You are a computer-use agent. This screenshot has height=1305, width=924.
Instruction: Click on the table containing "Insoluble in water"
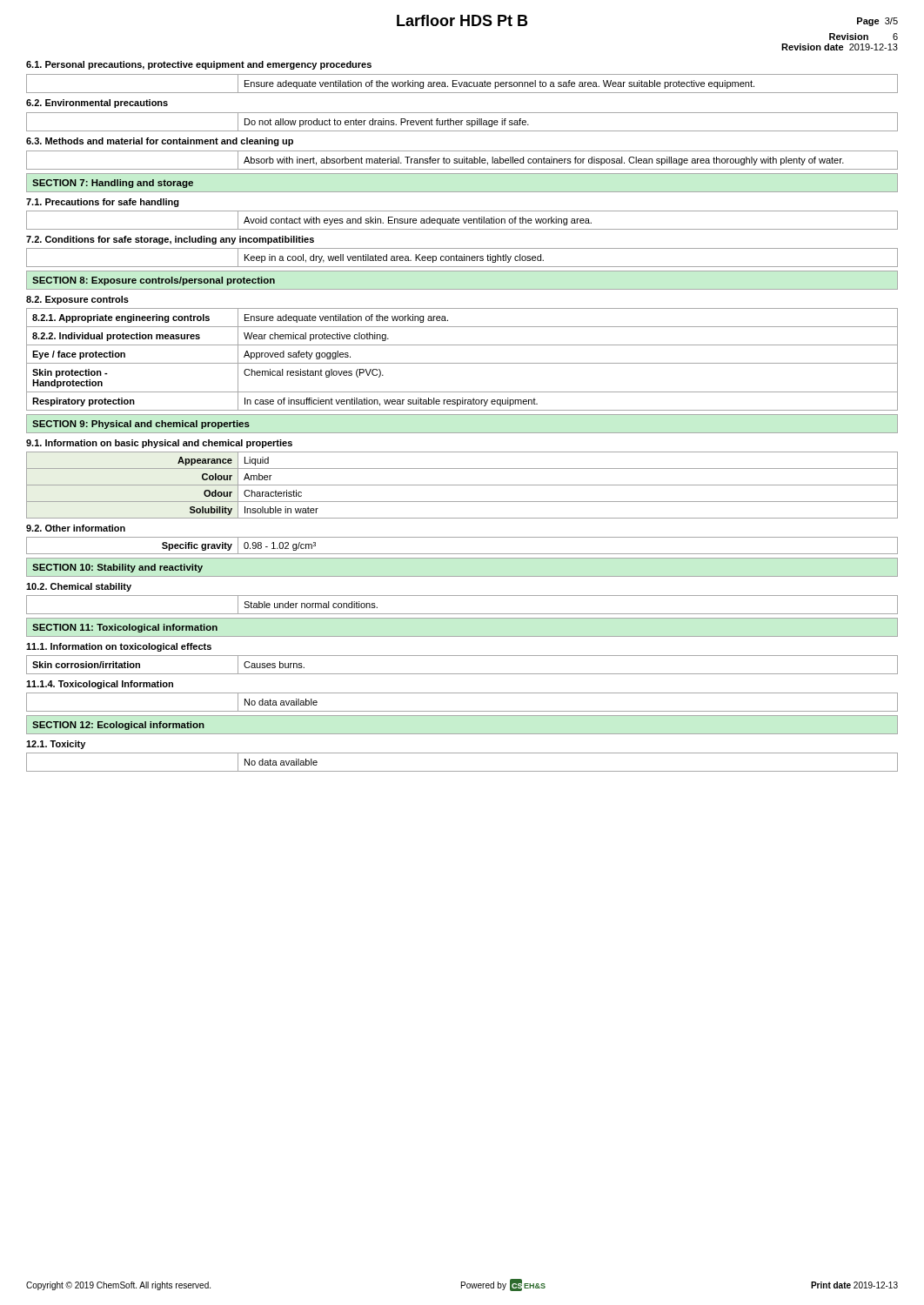click(462, 485)
